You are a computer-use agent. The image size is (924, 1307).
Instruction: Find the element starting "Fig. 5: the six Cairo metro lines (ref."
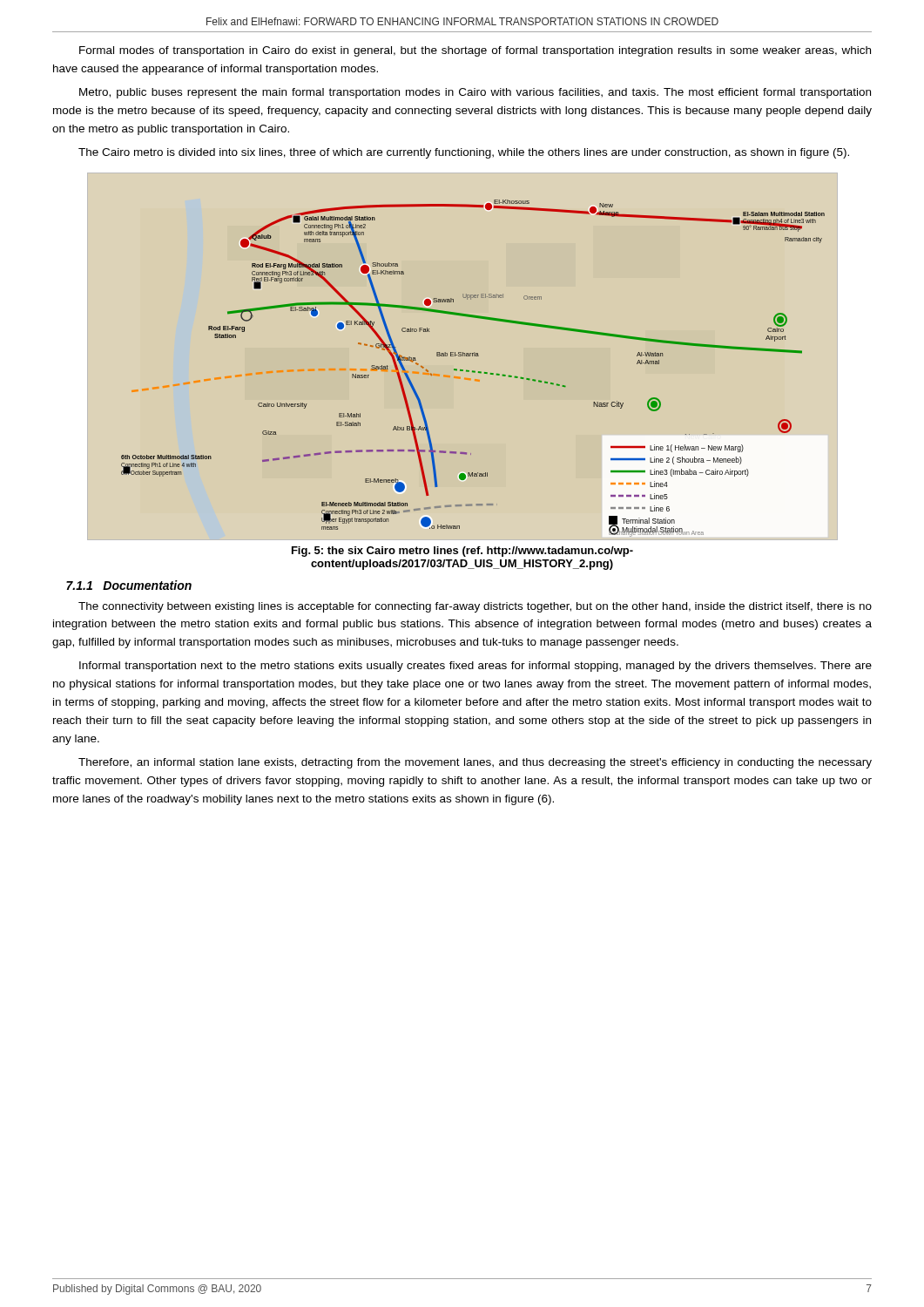coord(462,556)
